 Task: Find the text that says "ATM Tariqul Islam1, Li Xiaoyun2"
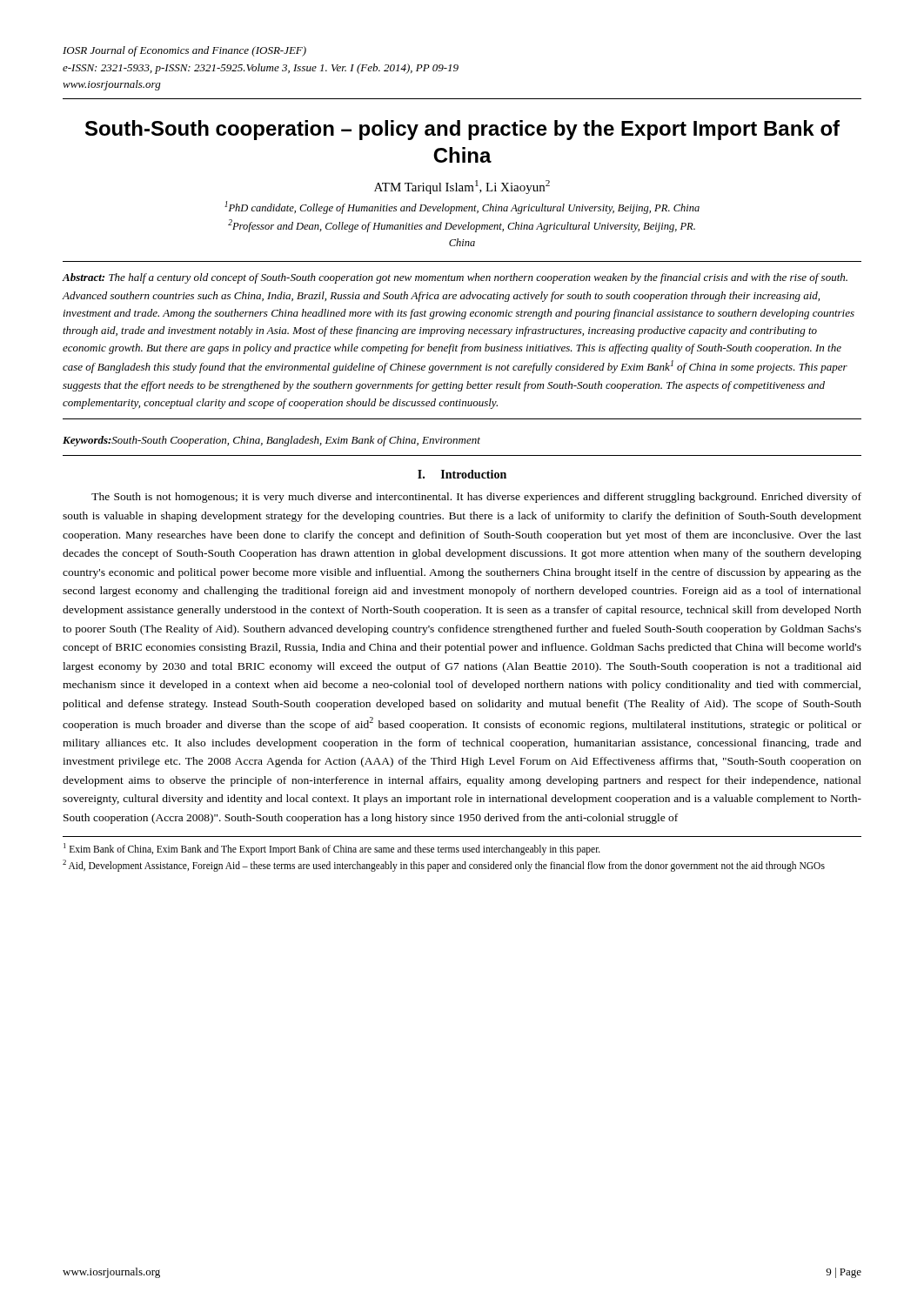tap(462, 186)
